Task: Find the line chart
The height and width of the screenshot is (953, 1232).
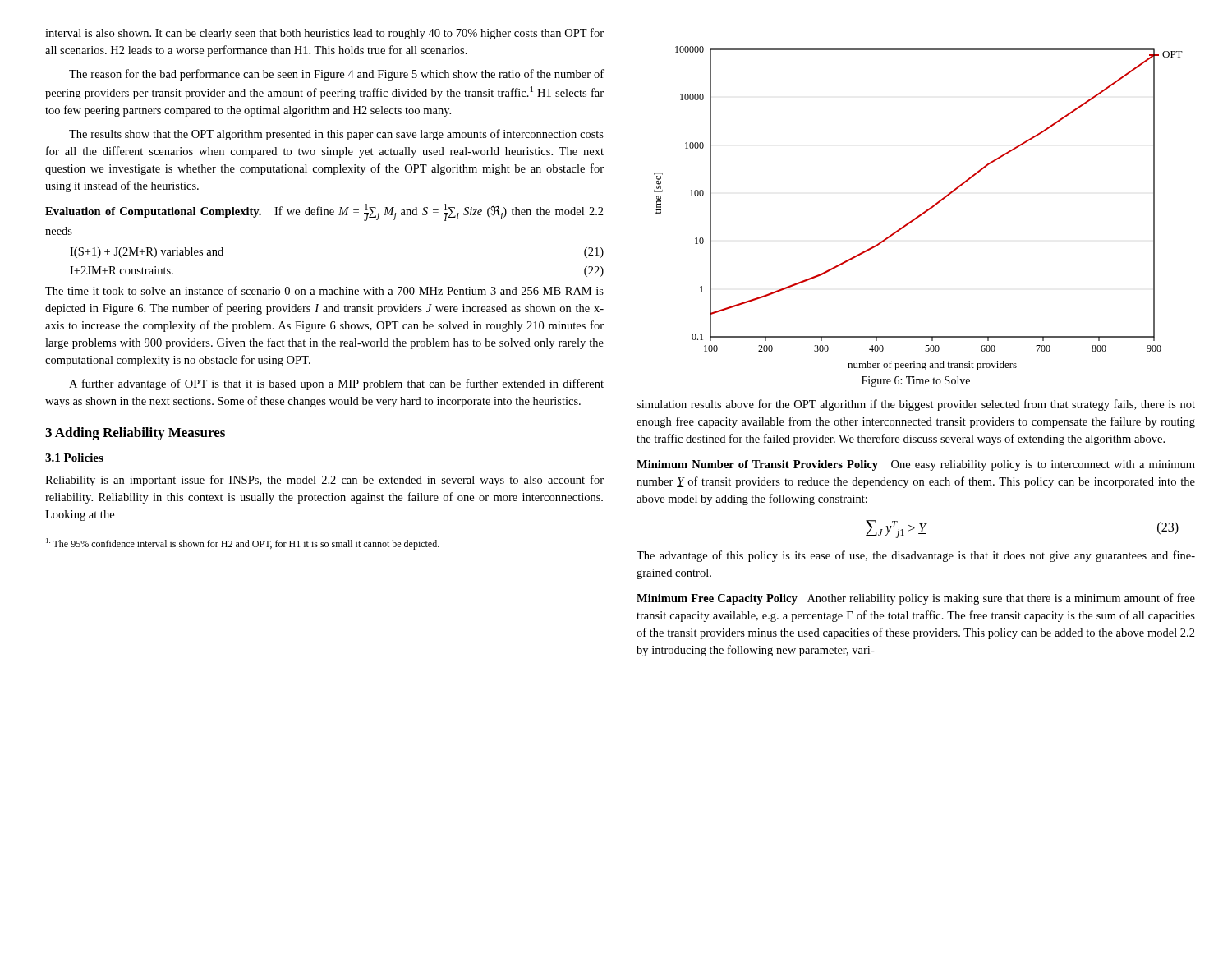Action: 916,197
